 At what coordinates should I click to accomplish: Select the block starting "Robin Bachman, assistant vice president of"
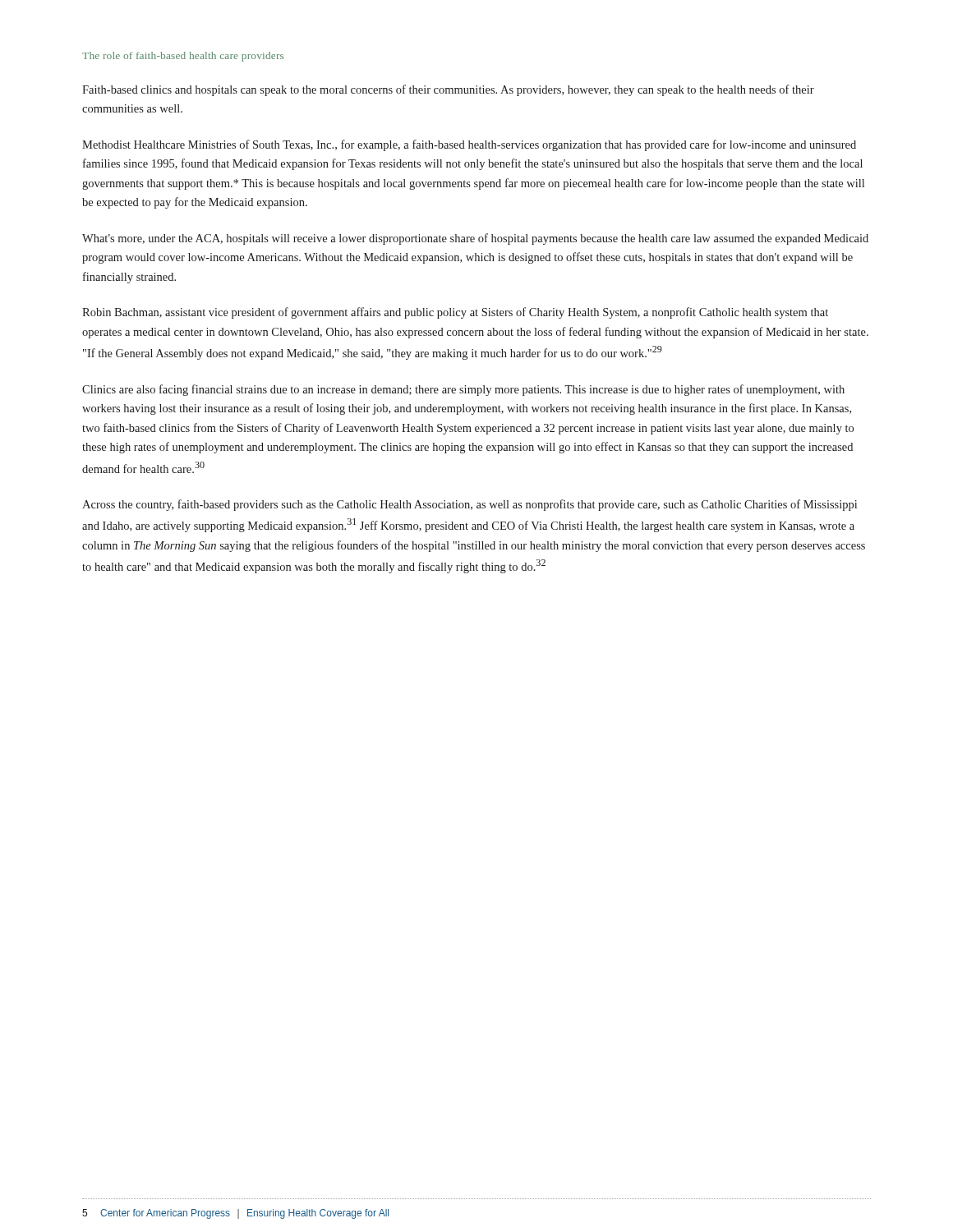point(475,333)
